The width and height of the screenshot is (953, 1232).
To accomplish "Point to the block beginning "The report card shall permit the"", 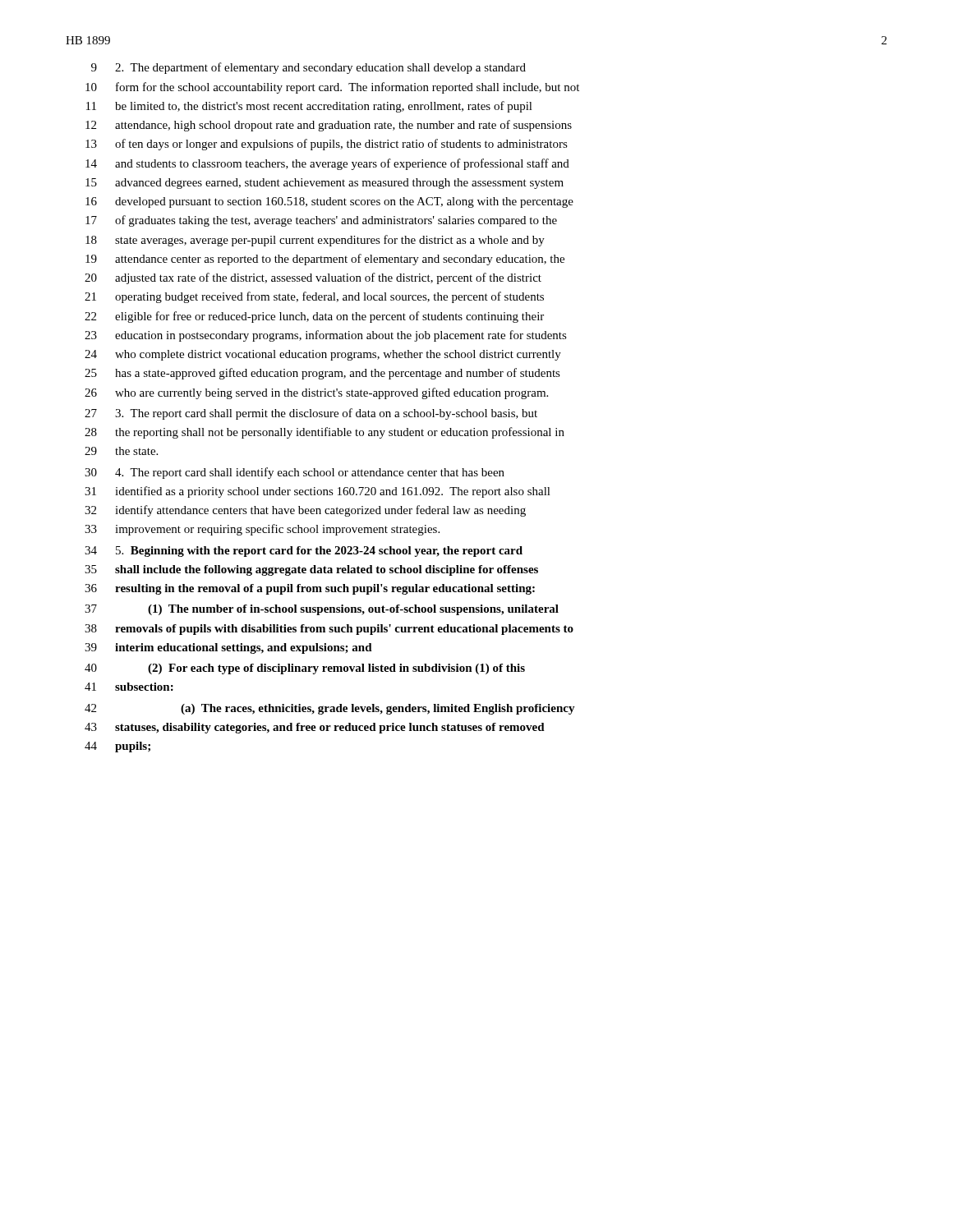I will pos(476,432).
